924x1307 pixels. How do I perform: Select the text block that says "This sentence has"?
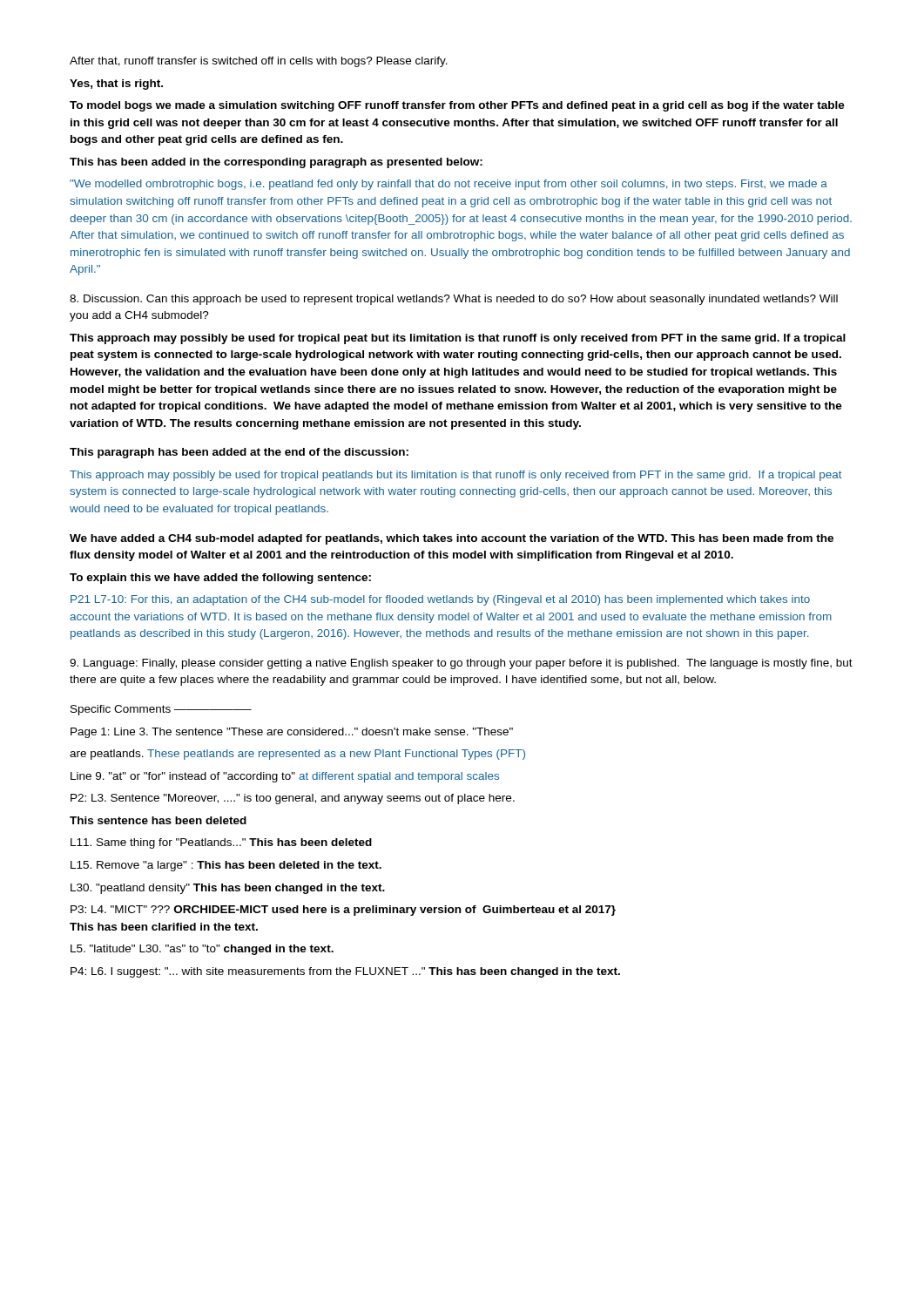[x=158, y=820]
